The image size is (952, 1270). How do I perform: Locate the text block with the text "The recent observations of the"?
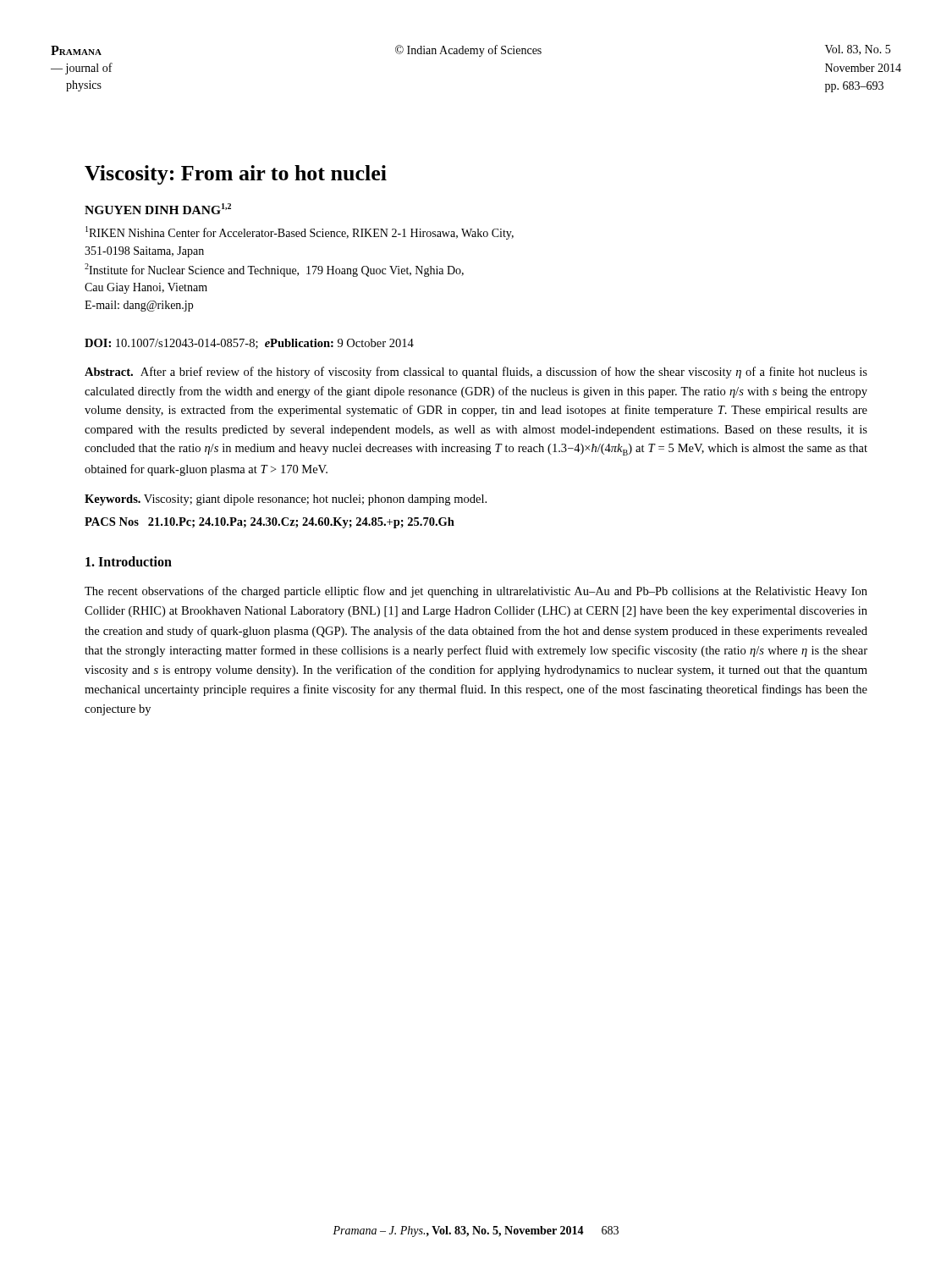[x=476, y=650]
